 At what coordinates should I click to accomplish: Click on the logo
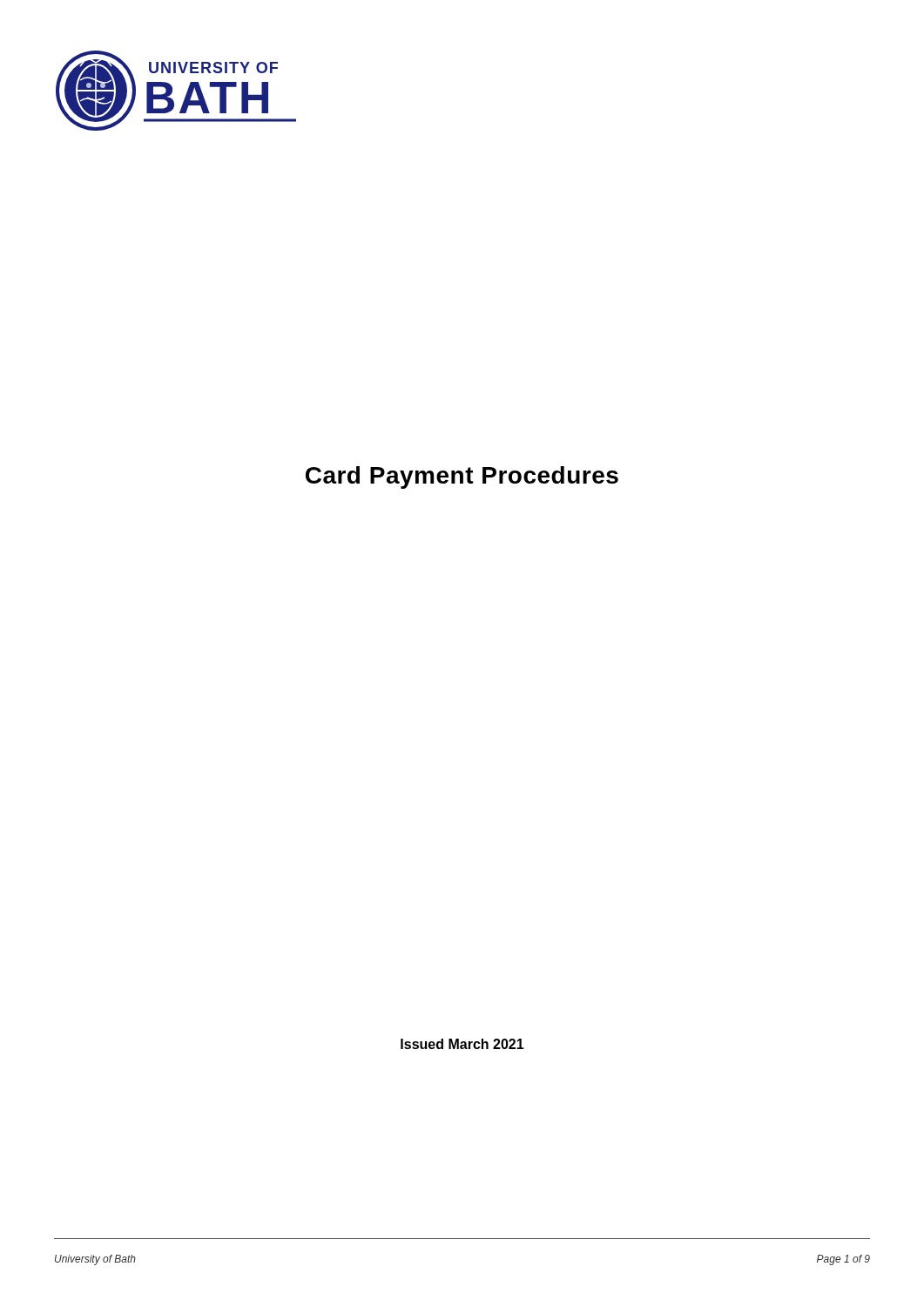(176, 93)
